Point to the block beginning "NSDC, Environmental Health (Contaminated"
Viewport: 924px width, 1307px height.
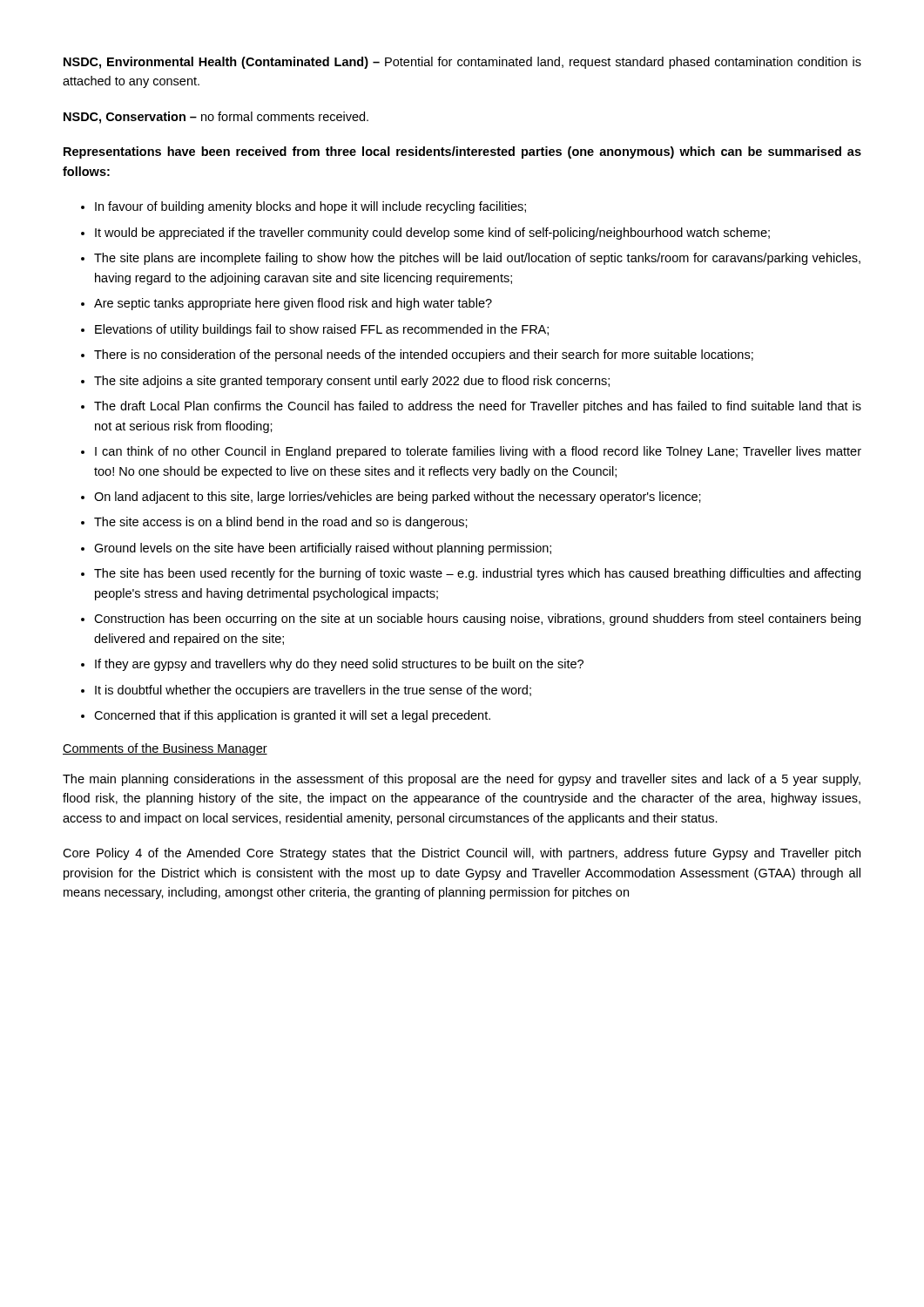pos(462,72)
